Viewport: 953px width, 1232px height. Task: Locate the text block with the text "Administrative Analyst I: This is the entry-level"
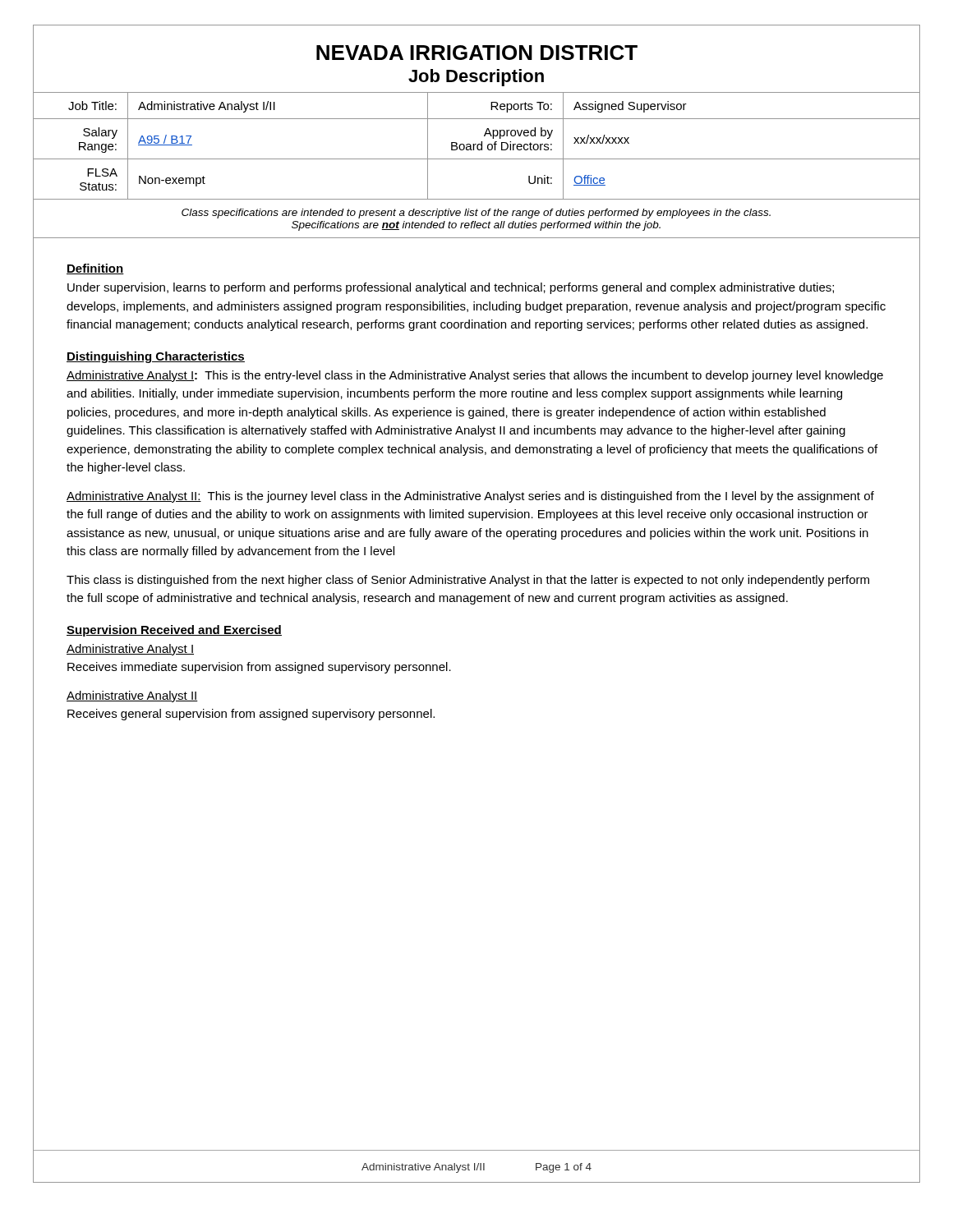pyautogui.click(x=475, y=421)
